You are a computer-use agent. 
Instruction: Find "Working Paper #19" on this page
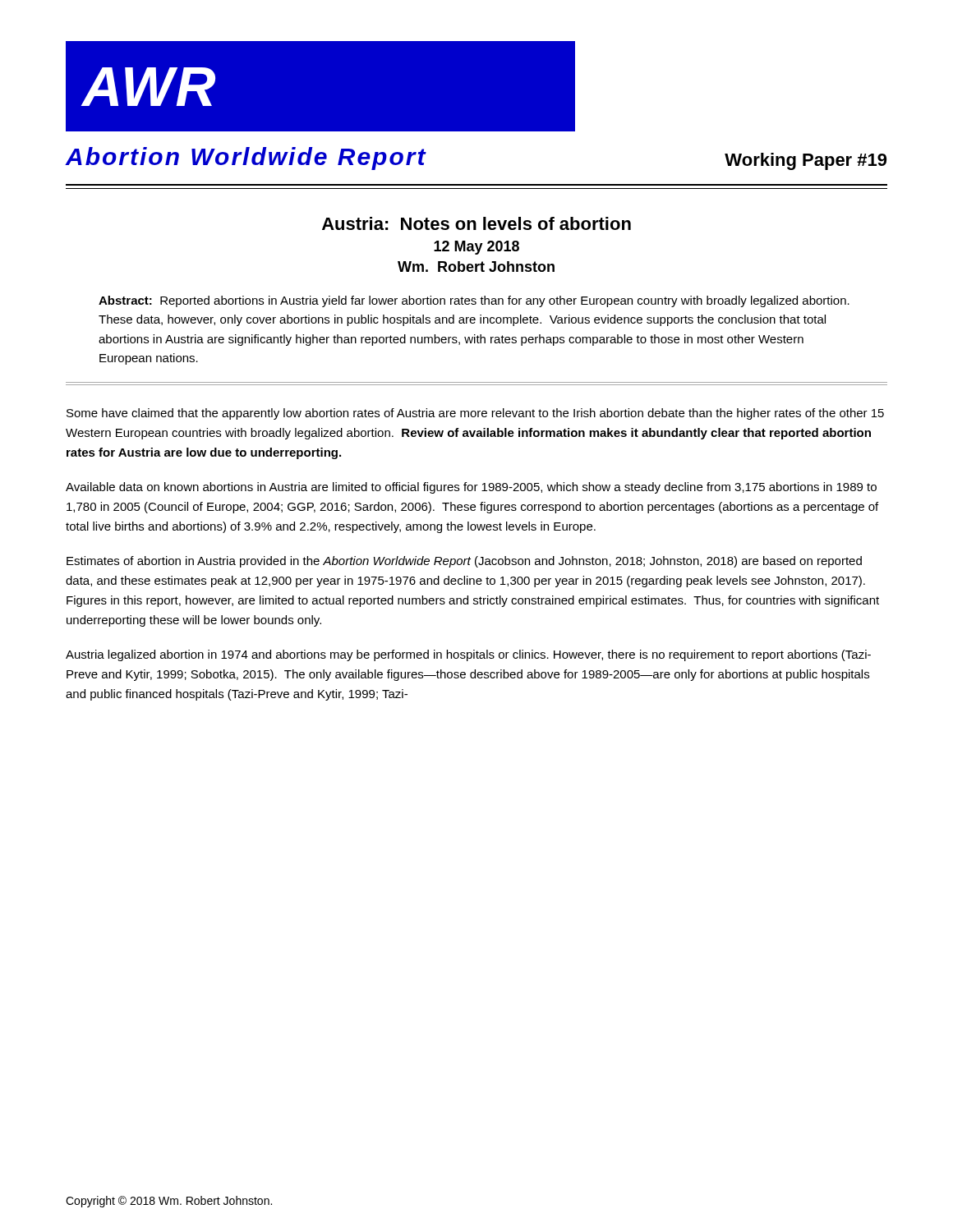(806, 160)
